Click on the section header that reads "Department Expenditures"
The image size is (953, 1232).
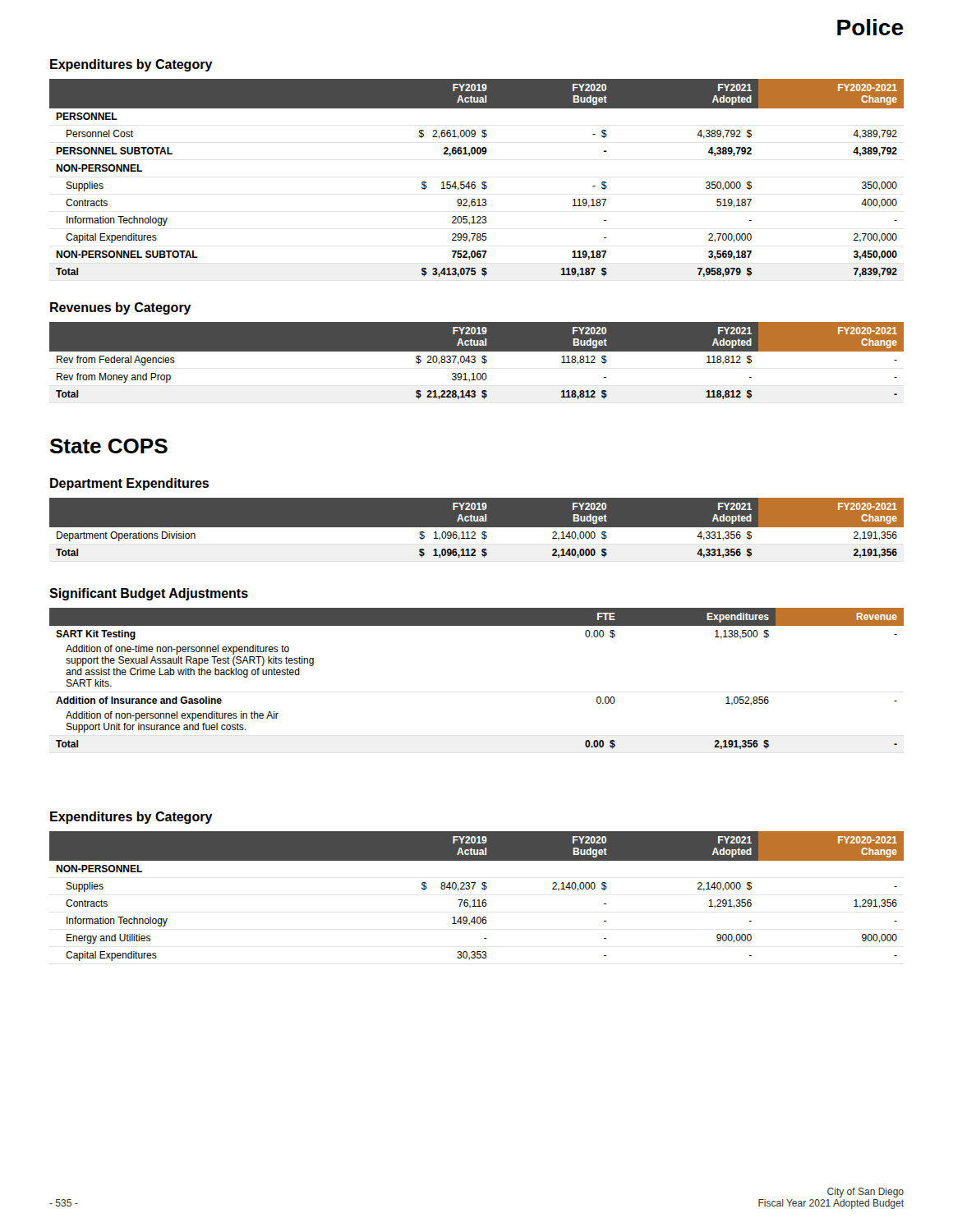pos(129,483)
